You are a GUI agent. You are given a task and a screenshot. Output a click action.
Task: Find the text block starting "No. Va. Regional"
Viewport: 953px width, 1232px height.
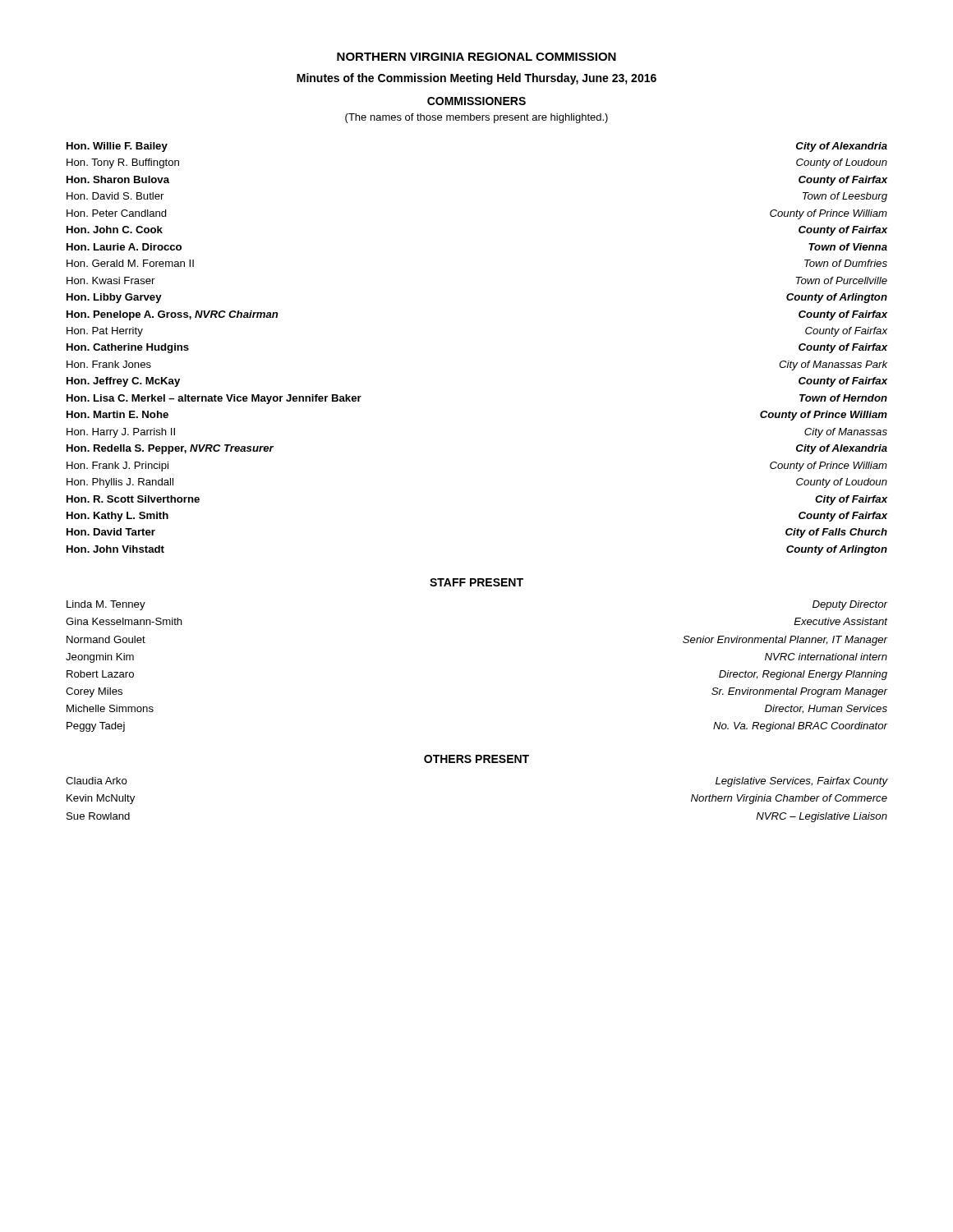[800, 726]
